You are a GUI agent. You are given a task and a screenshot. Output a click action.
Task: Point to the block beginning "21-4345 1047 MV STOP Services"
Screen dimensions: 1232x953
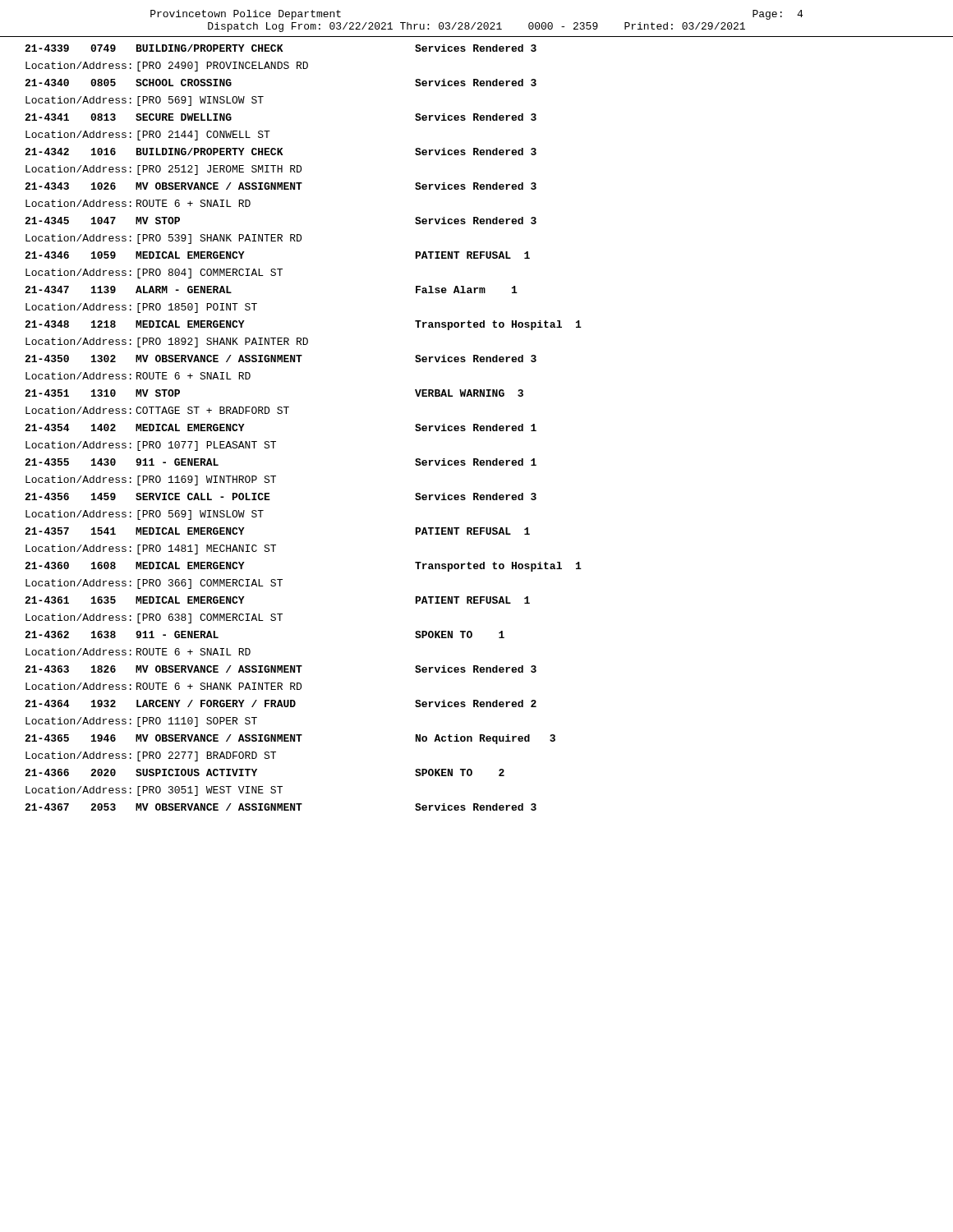[476, 221]
